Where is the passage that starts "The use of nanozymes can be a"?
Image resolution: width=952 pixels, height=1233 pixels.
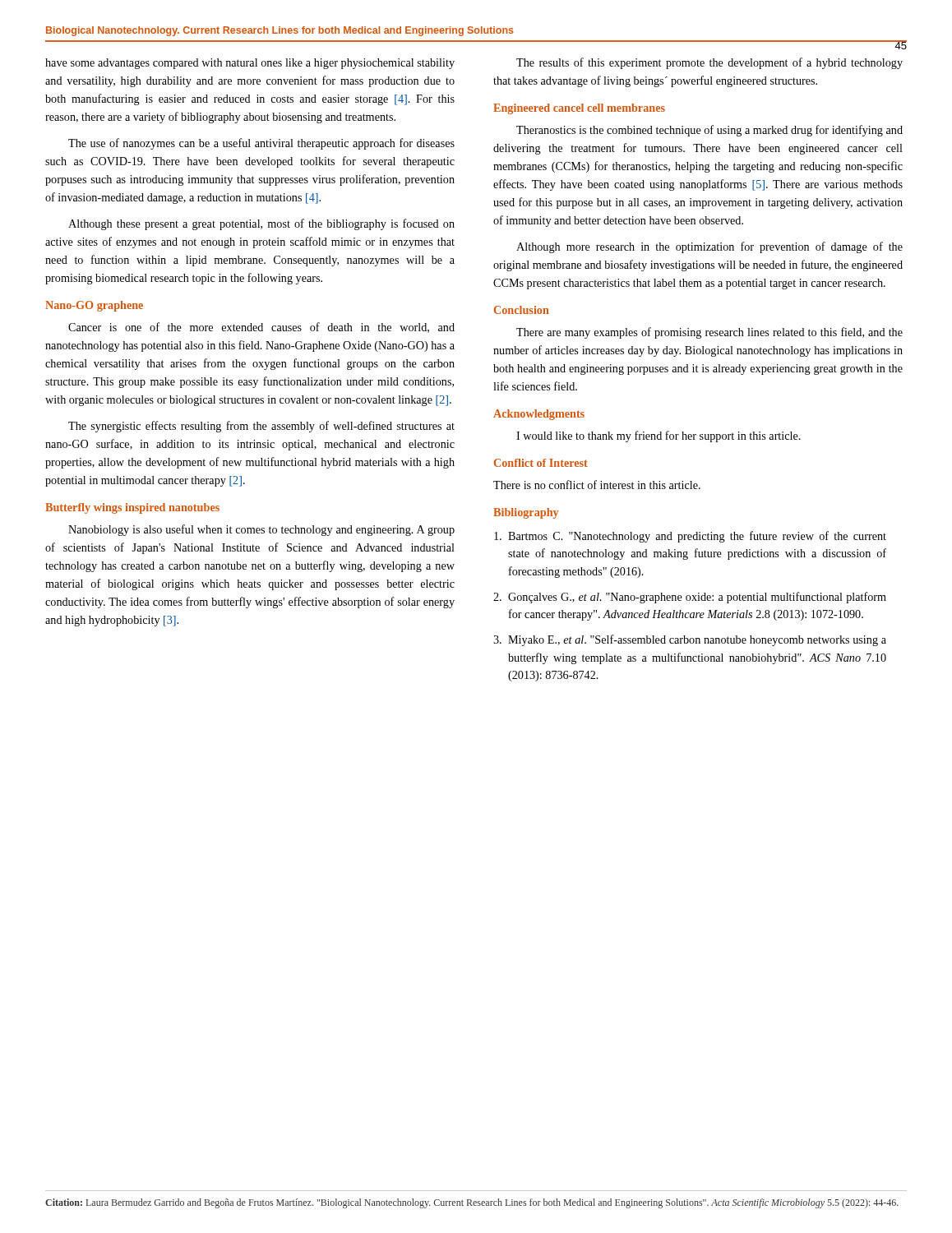[250, 170]
